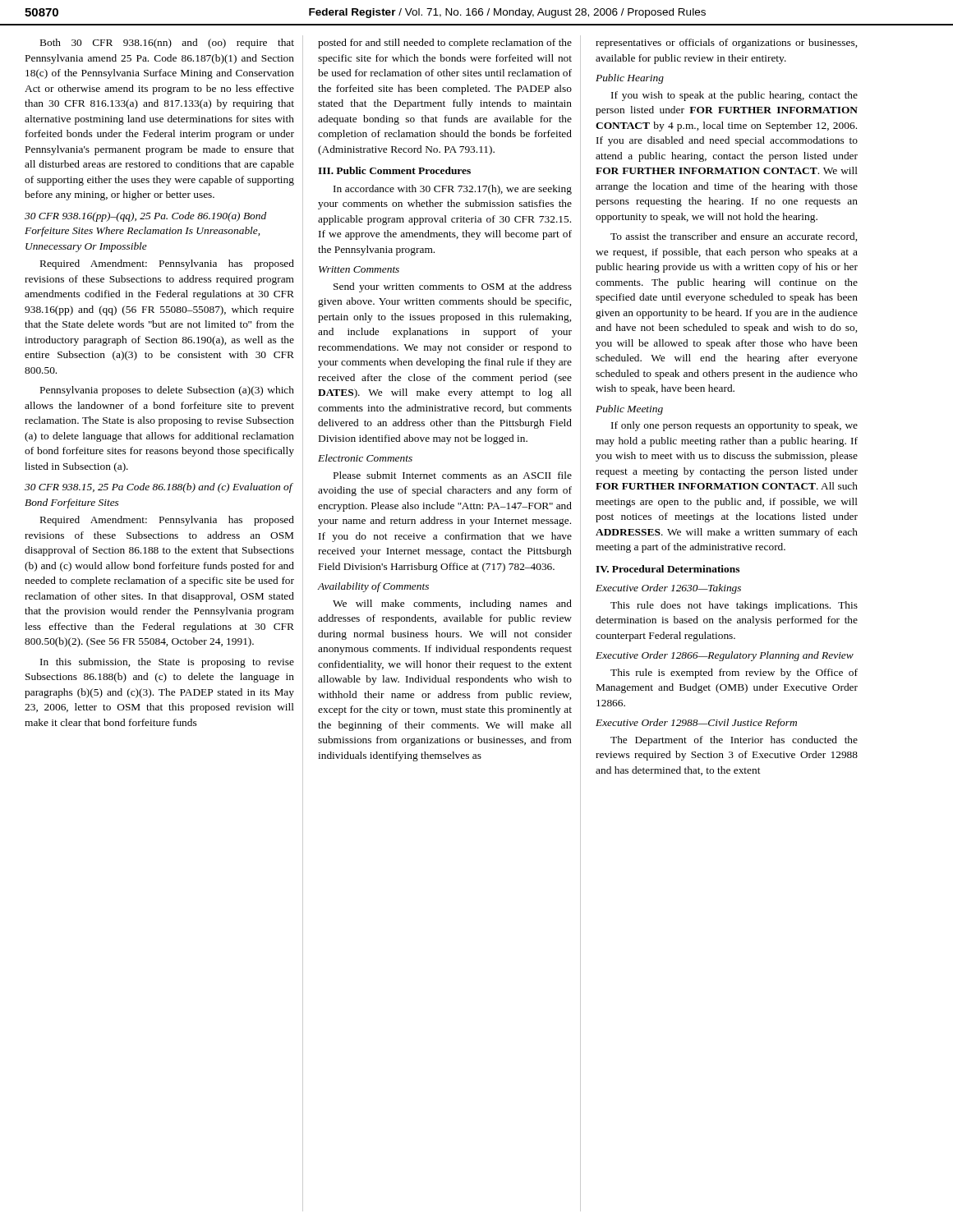Locate the block of text that opens with "In accordance with 30 CFR 732.17(h),"

pos(445,219)
